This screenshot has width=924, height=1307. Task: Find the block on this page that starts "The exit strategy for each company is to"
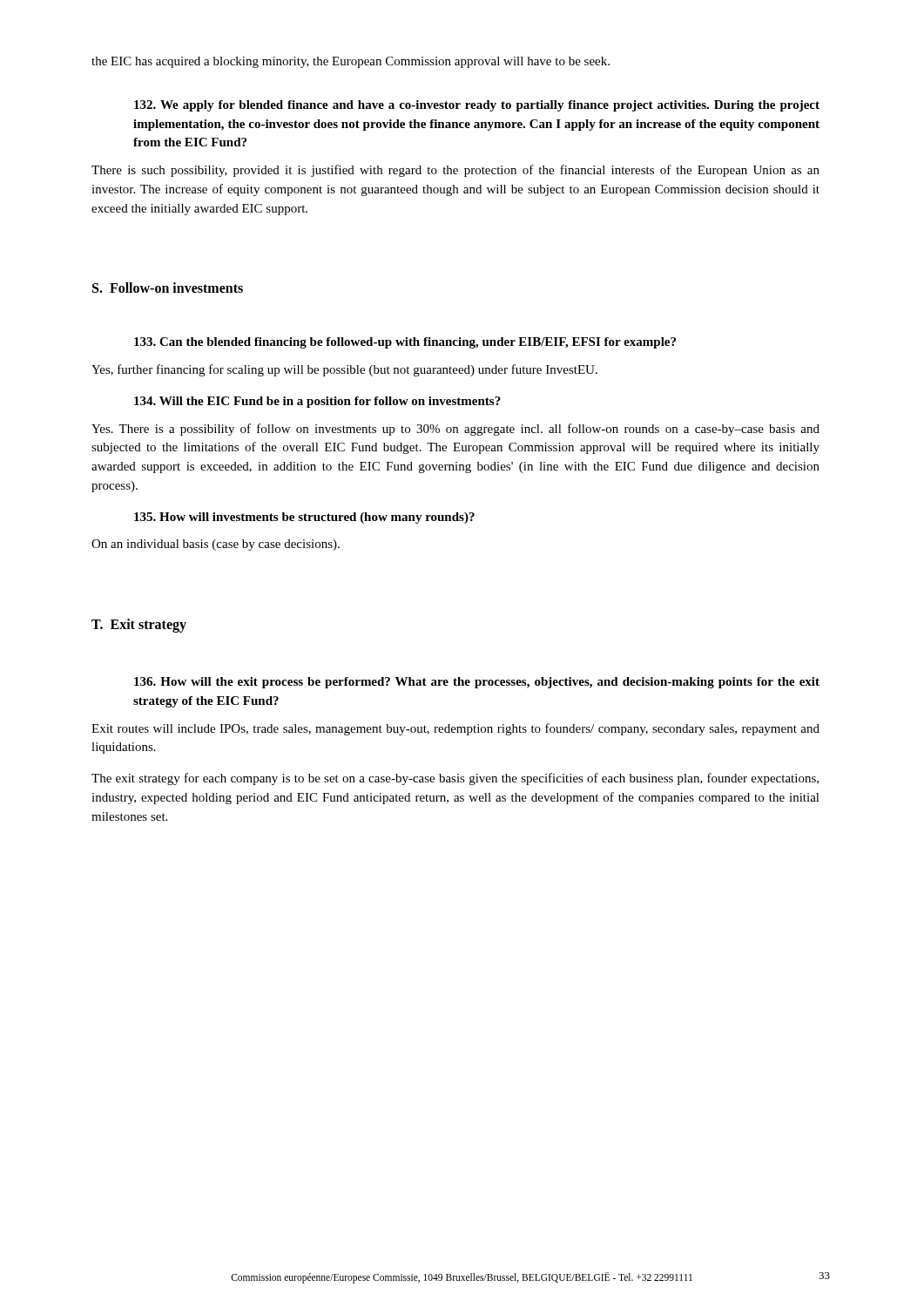[x=455, y=797]
